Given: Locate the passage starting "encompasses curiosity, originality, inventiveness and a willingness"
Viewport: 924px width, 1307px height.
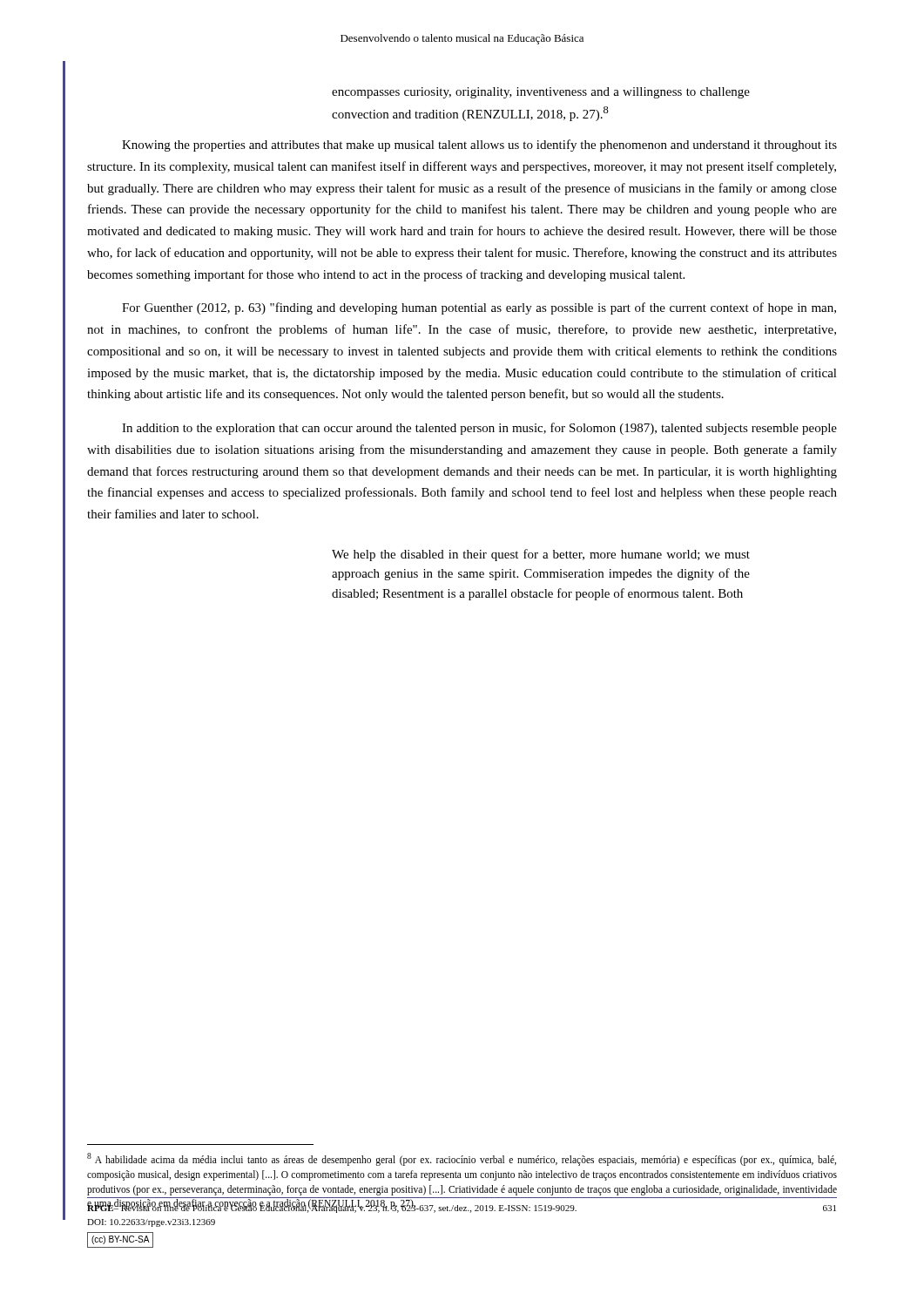Looking at the screenshot, I should 541,103.
